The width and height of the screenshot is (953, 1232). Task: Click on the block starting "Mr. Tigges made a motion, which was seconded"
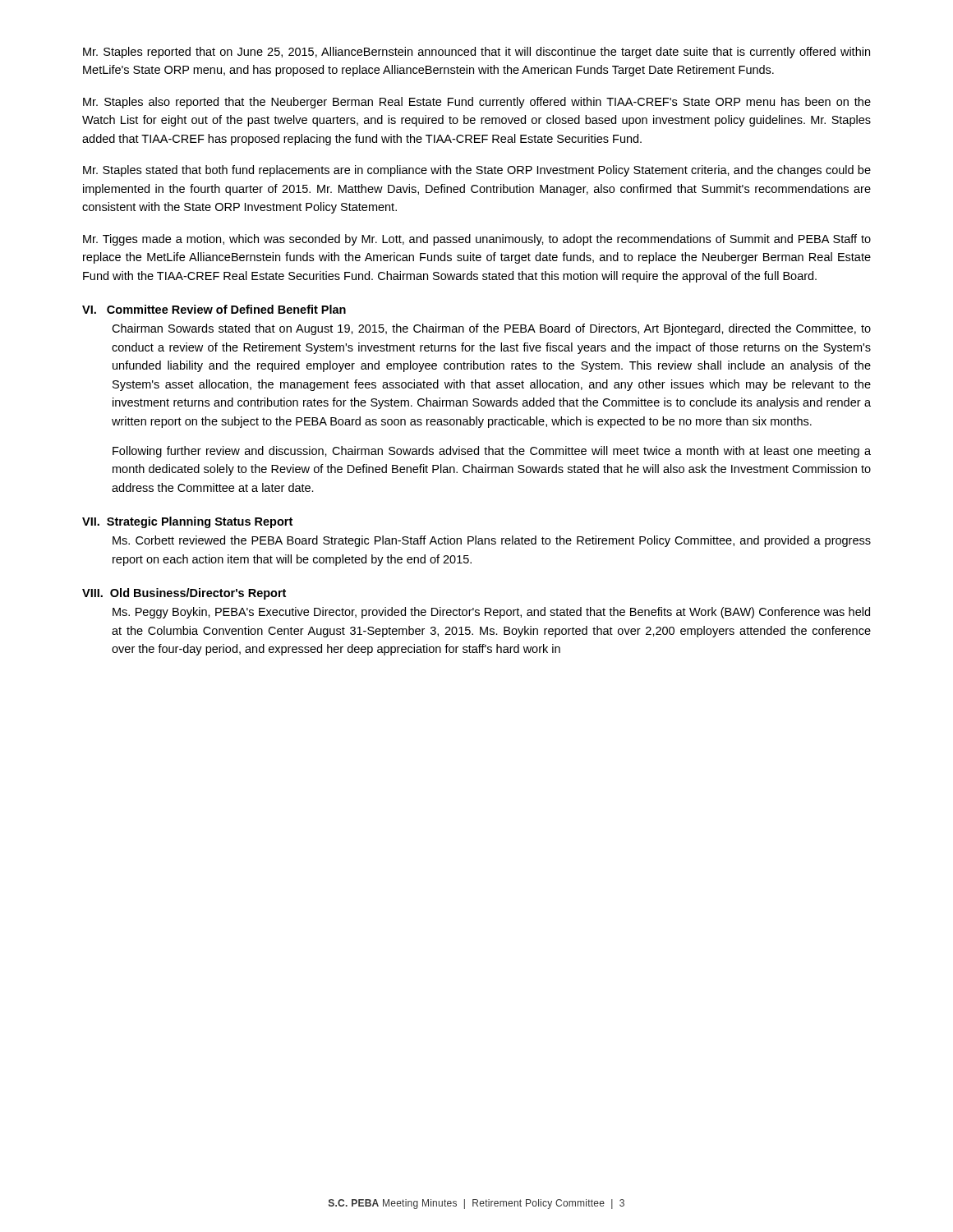pyautogui.click(x=476, y=257)
